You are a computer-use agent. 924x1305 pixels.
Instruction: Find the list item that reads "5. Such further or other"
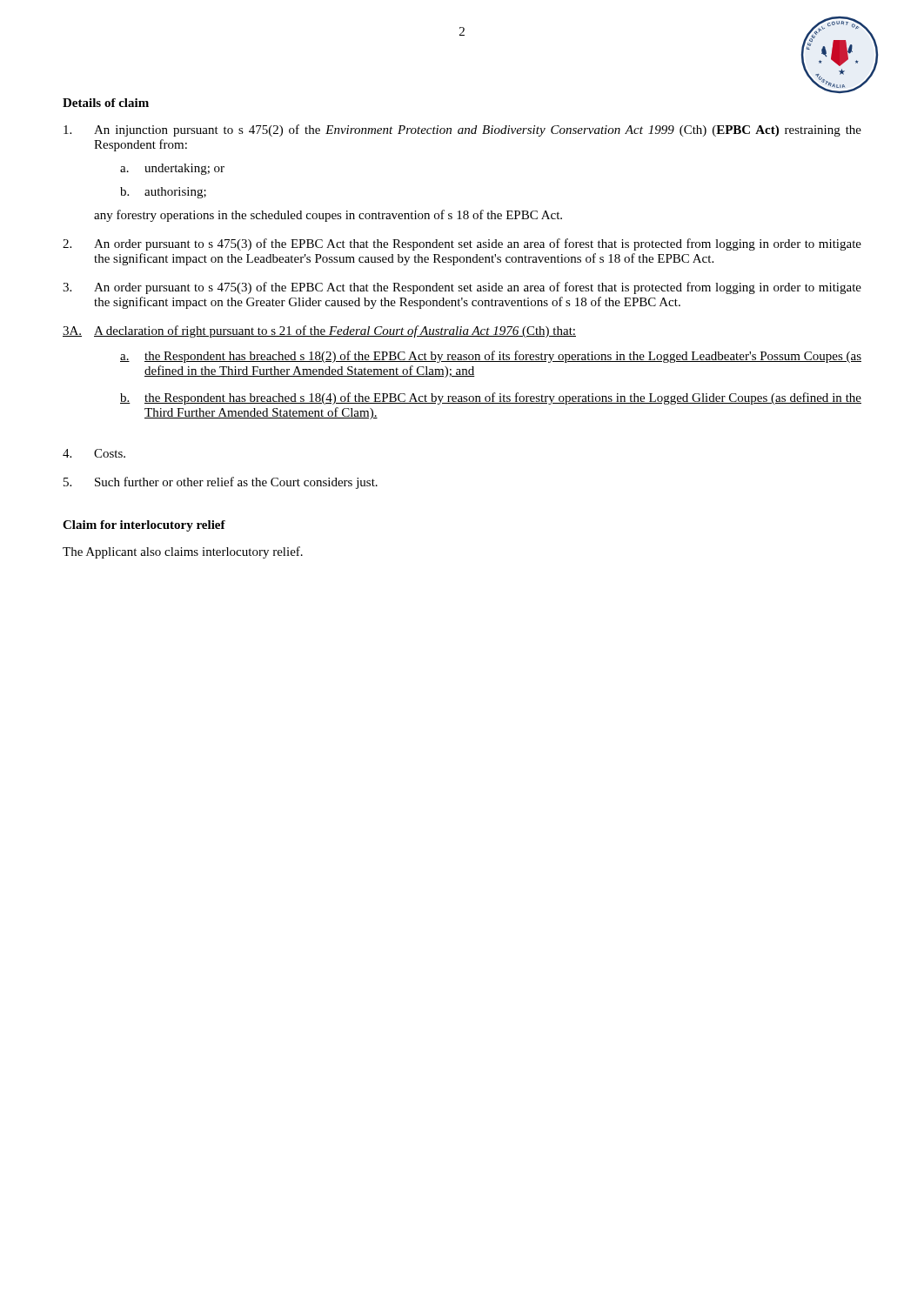coord(221,483)
